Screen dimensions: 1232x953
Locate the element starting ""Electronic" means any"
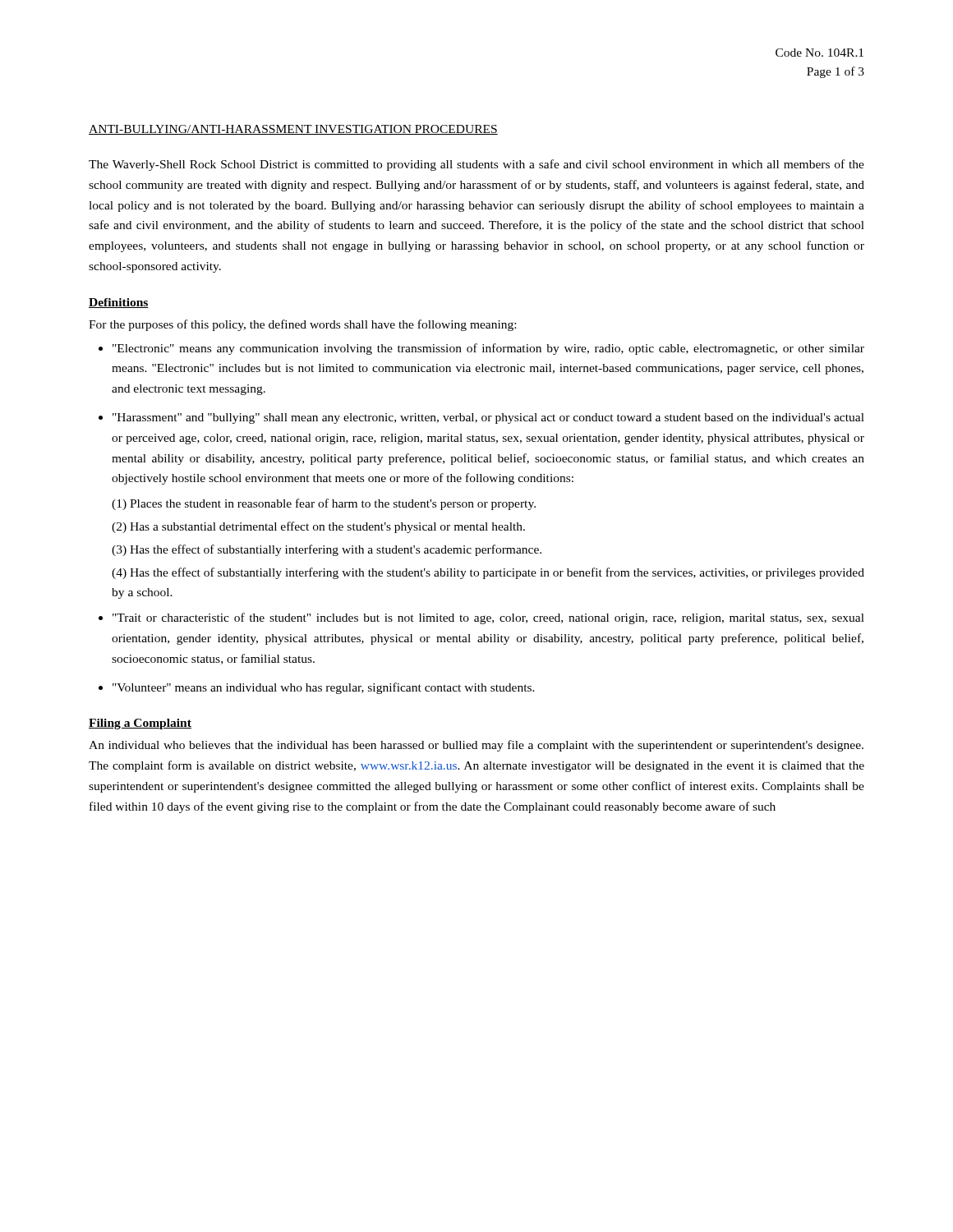pyautogui.click(x=488, y=368)
